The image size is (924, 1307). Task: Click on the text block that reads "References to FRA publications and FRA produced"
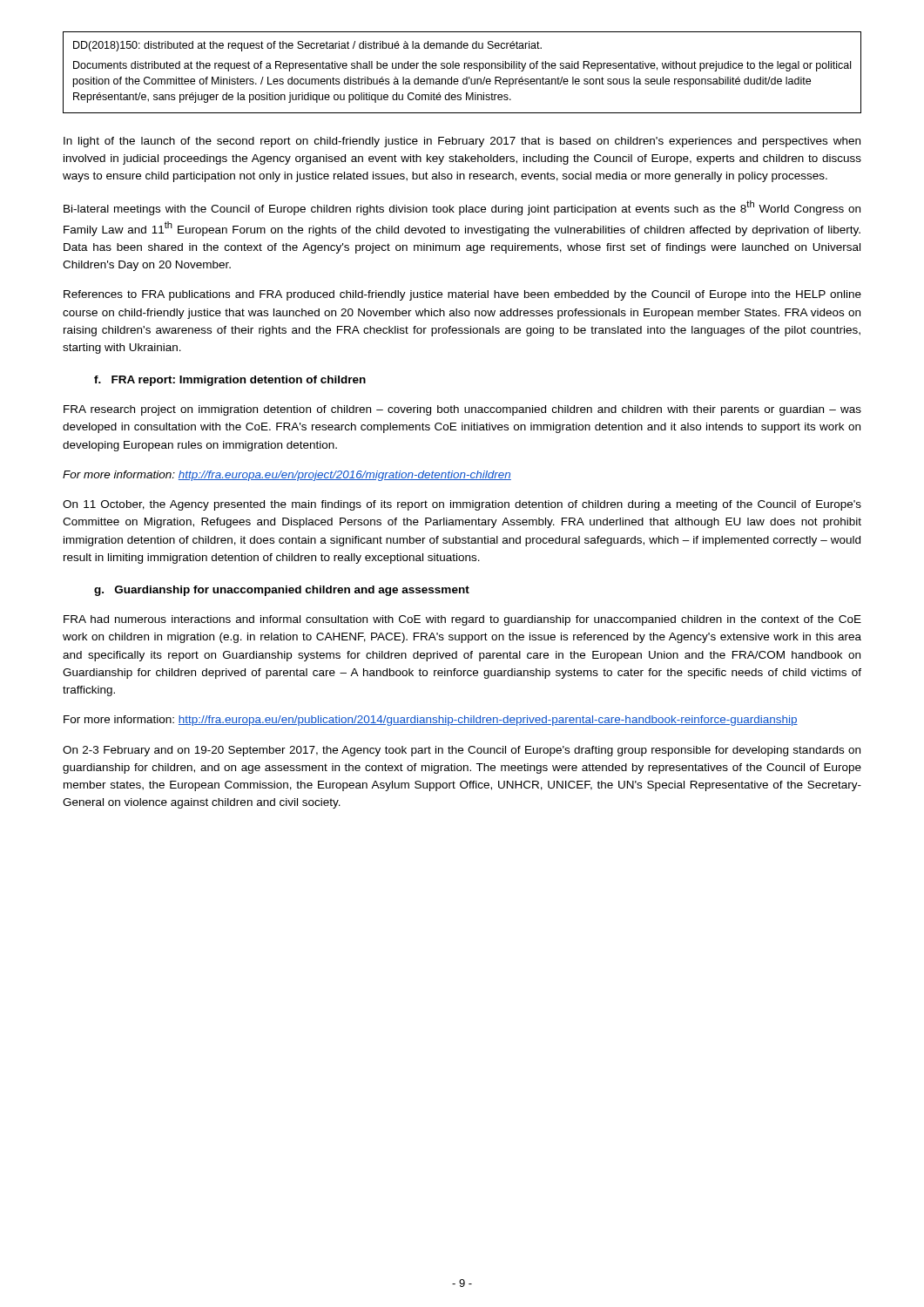[x=462, y=321]
